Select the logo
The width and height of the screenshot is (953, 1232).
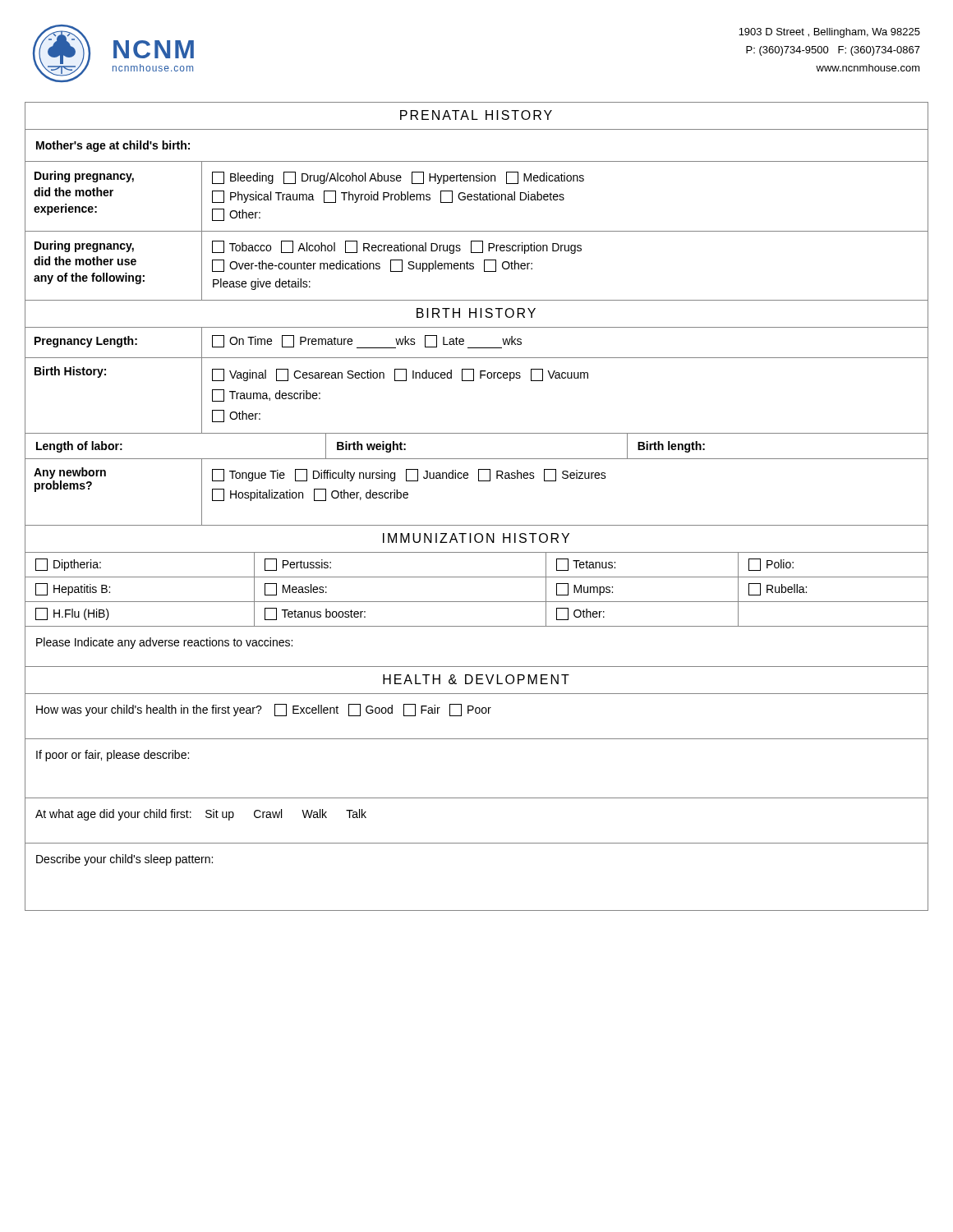pos(62,55)
